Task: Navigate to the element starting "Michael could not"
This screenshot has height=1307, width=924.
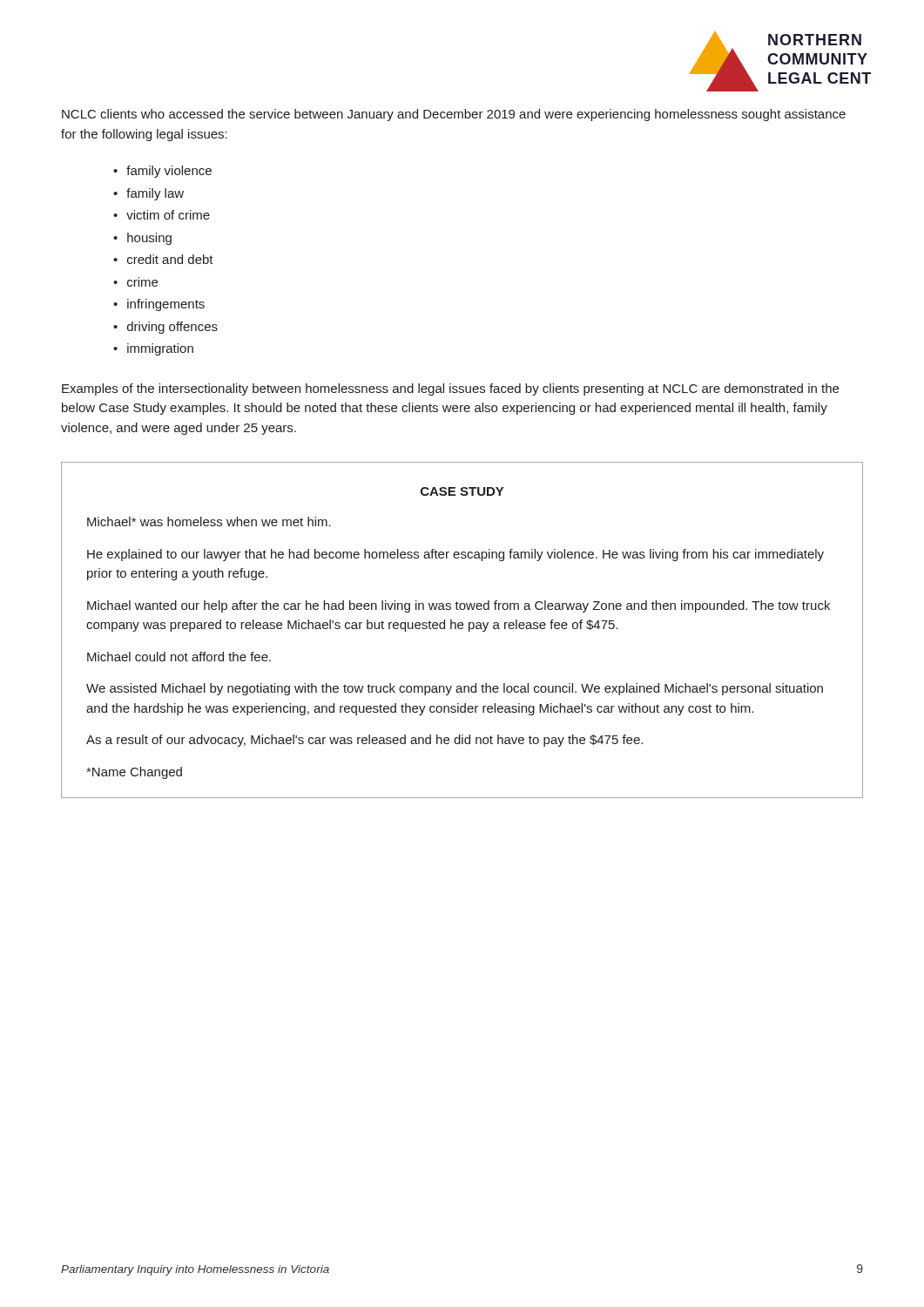Action: (179, 656)
